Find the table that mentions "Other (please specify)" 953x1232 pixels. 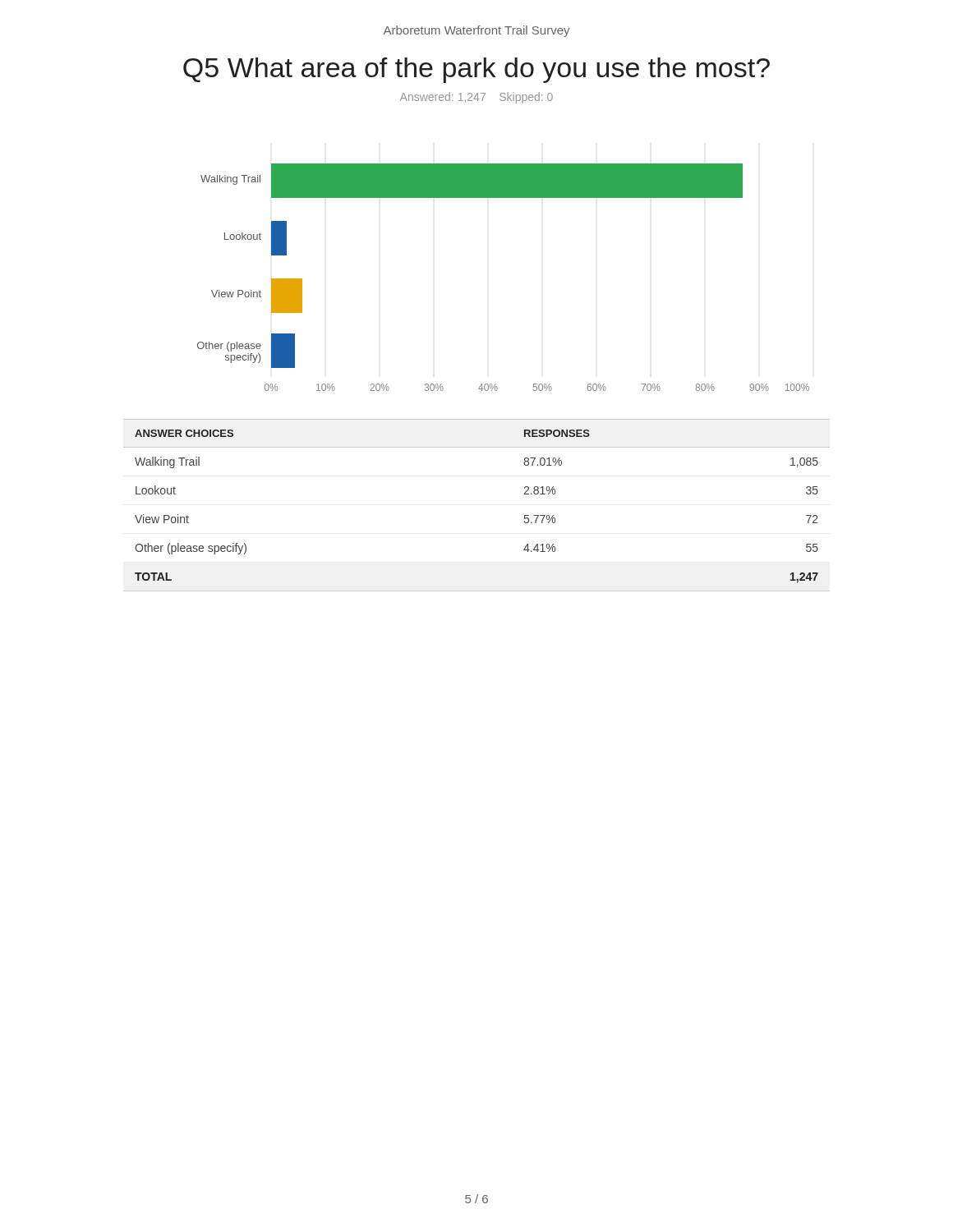476,505
